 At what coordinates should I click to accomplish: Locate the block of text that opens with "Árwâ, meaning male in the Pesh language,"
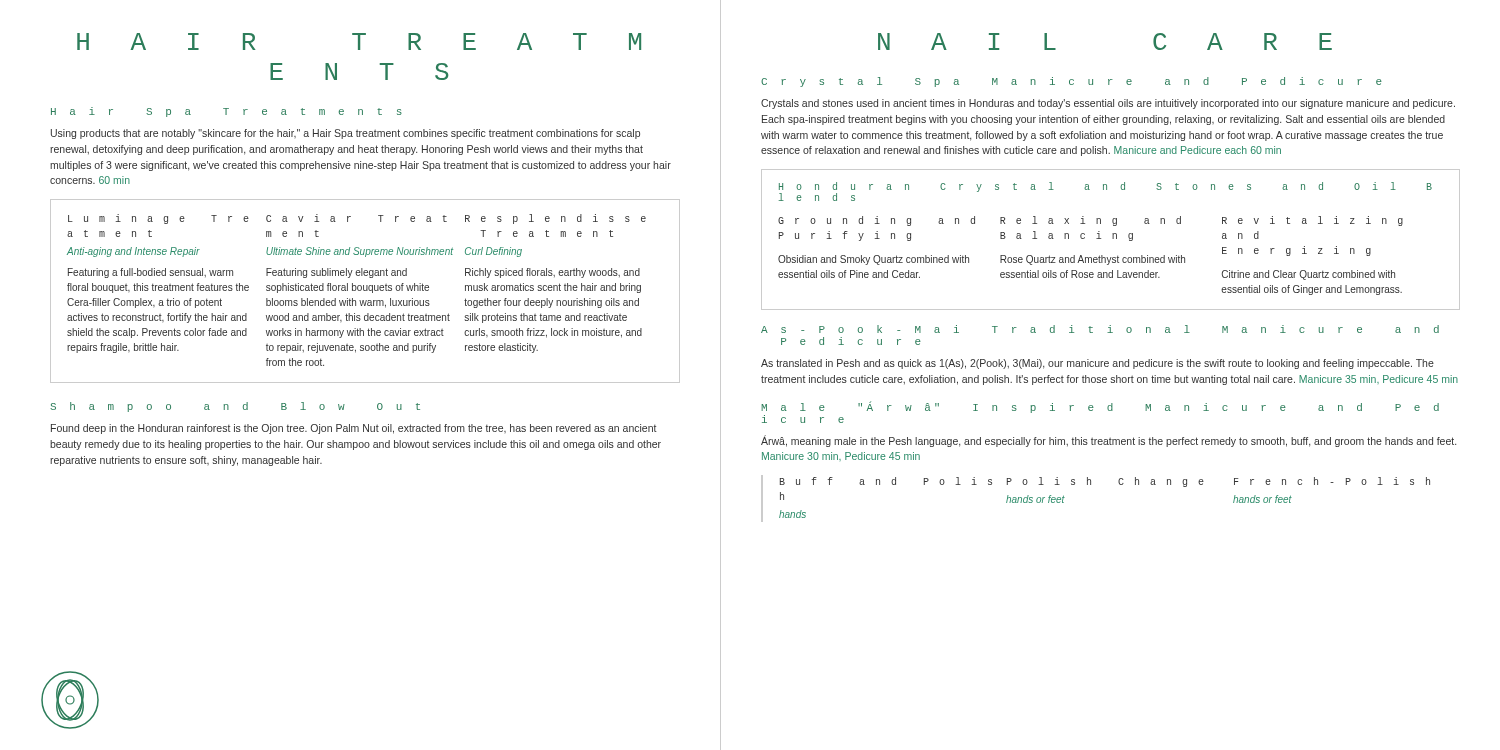pyautogui.click(x=1110, y=449)
